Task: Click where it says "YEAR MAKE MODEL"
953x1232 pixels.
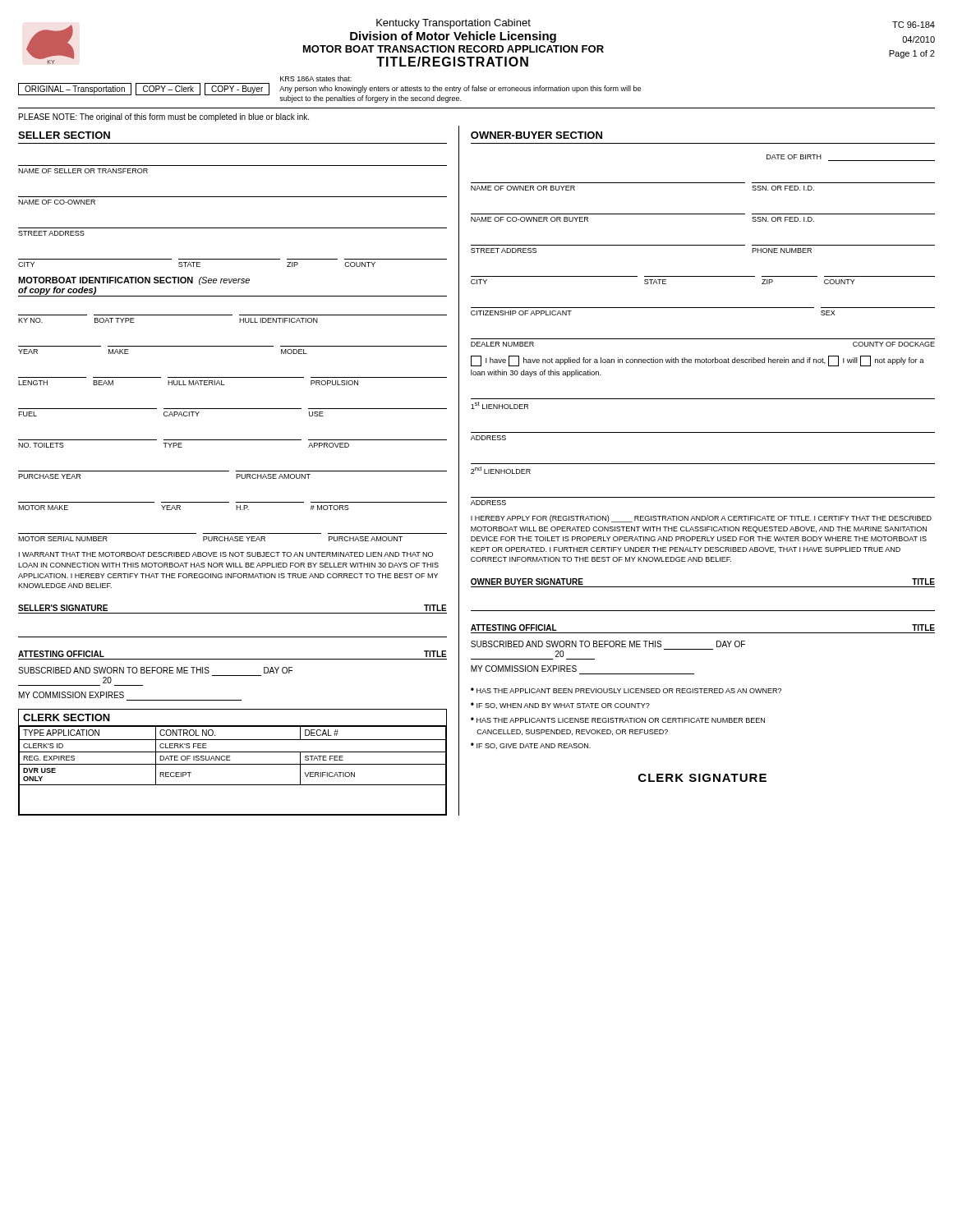Action: pyautogui.click(x=232, y=344)
